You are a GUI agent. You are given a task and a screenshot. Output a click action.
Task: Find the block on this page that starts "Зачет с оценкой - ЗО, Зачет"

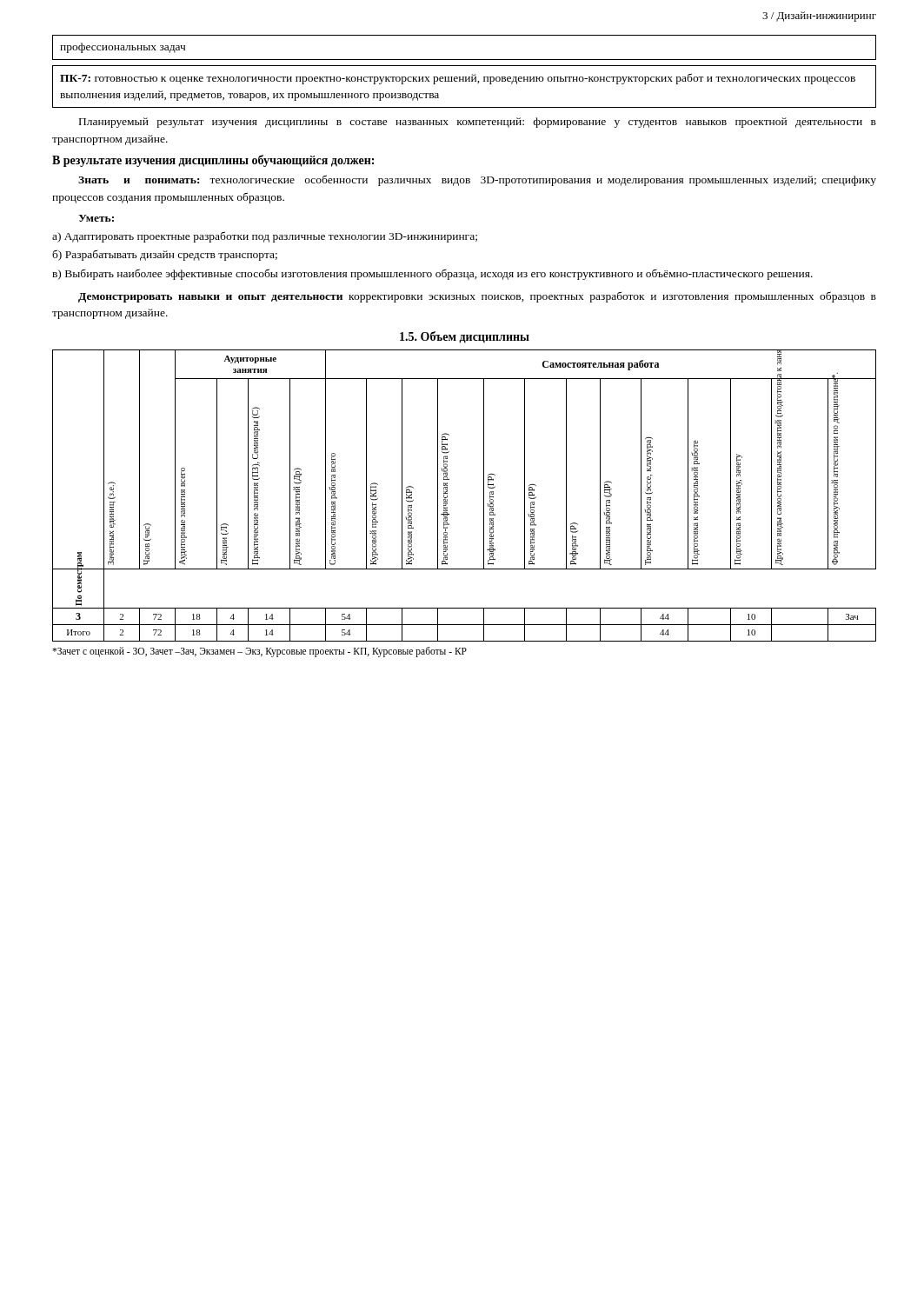[x=259, y=651]
